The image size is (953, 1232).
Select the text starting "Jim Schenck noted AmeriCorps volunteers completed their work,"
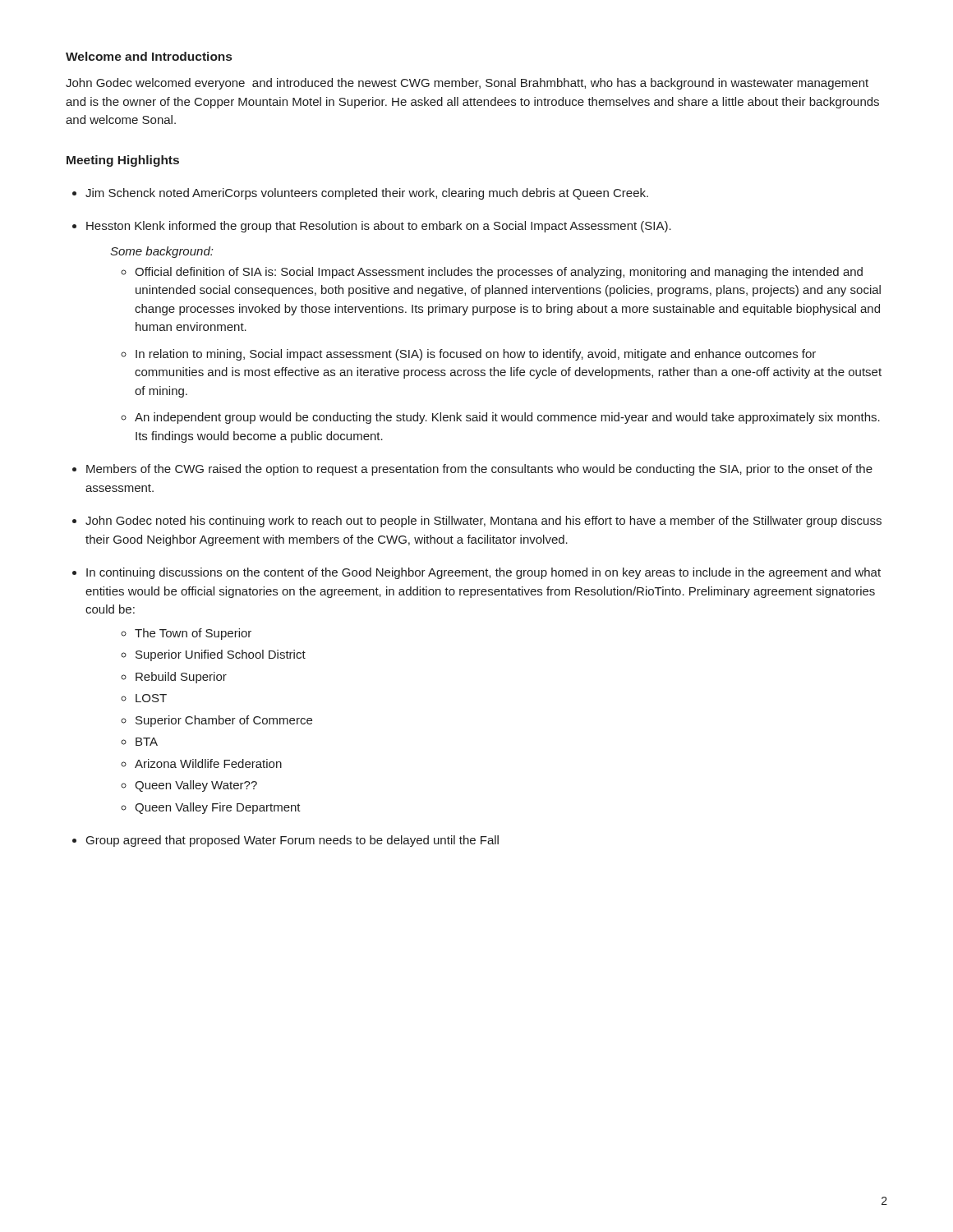(367, 192)
